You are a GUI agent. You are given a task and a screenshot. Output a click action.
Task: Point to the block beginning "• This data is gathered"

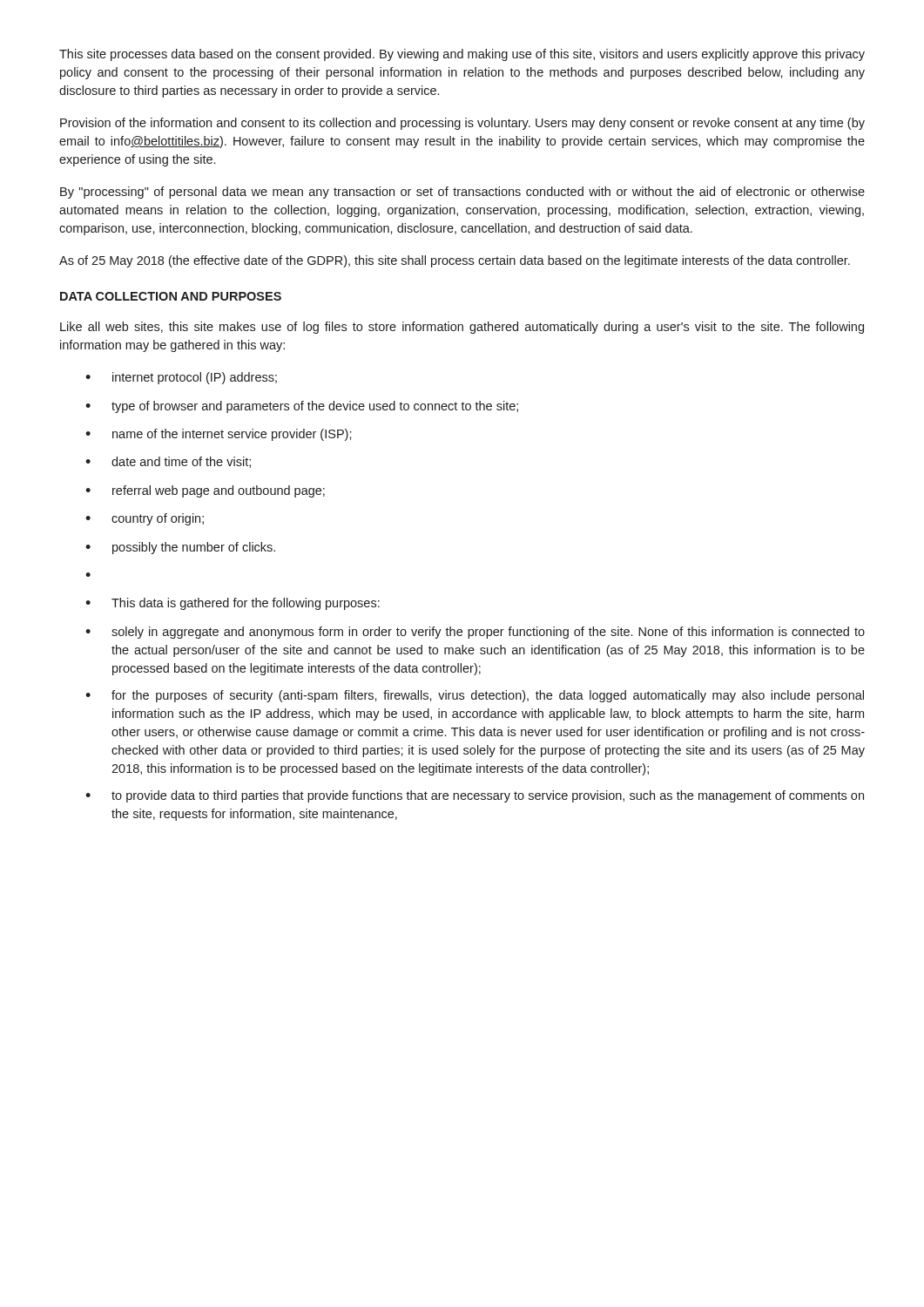click(233, 604)
